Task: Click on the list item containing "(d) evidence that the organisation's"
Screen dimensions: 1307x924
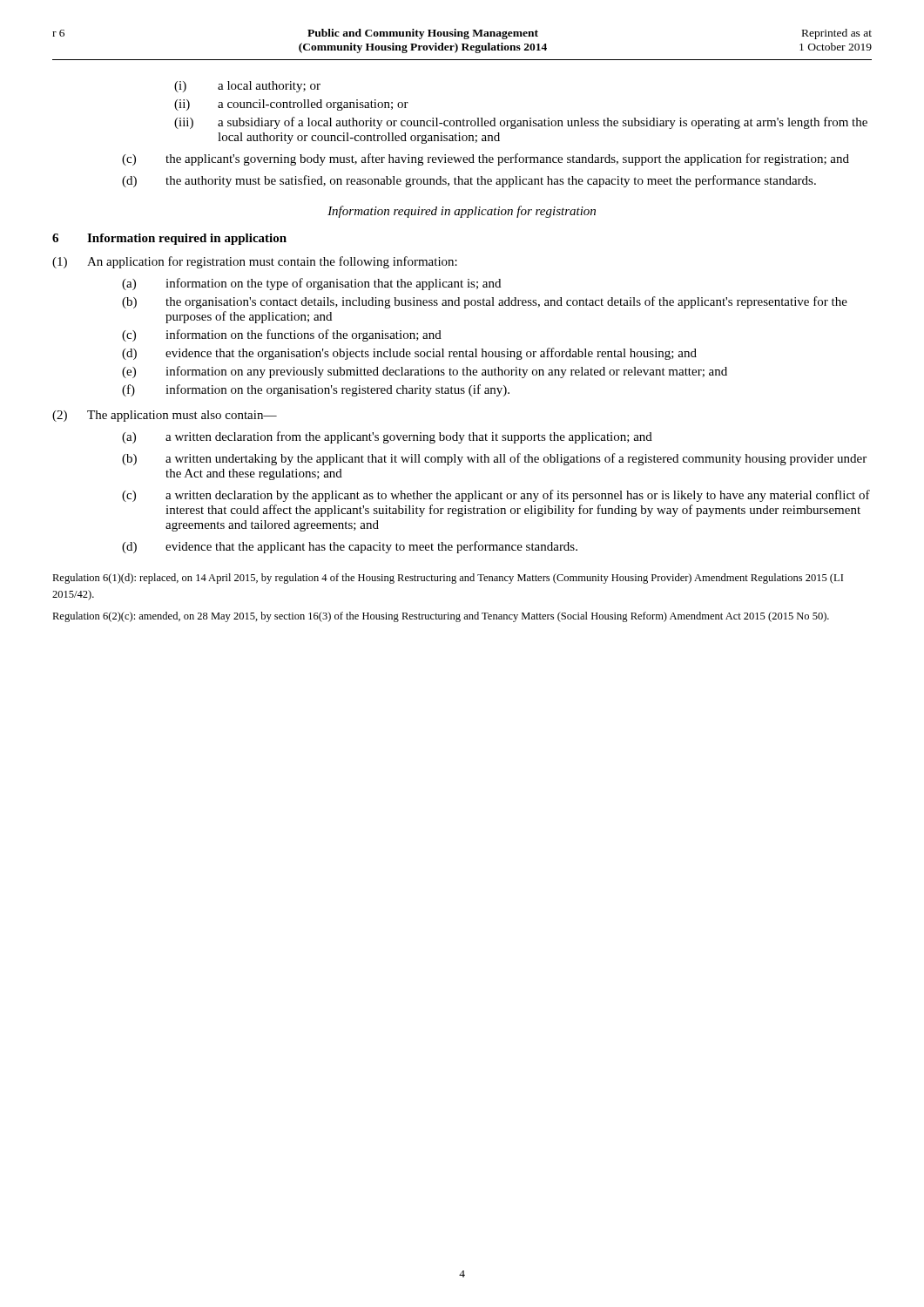Action: [x=497, y=353]
